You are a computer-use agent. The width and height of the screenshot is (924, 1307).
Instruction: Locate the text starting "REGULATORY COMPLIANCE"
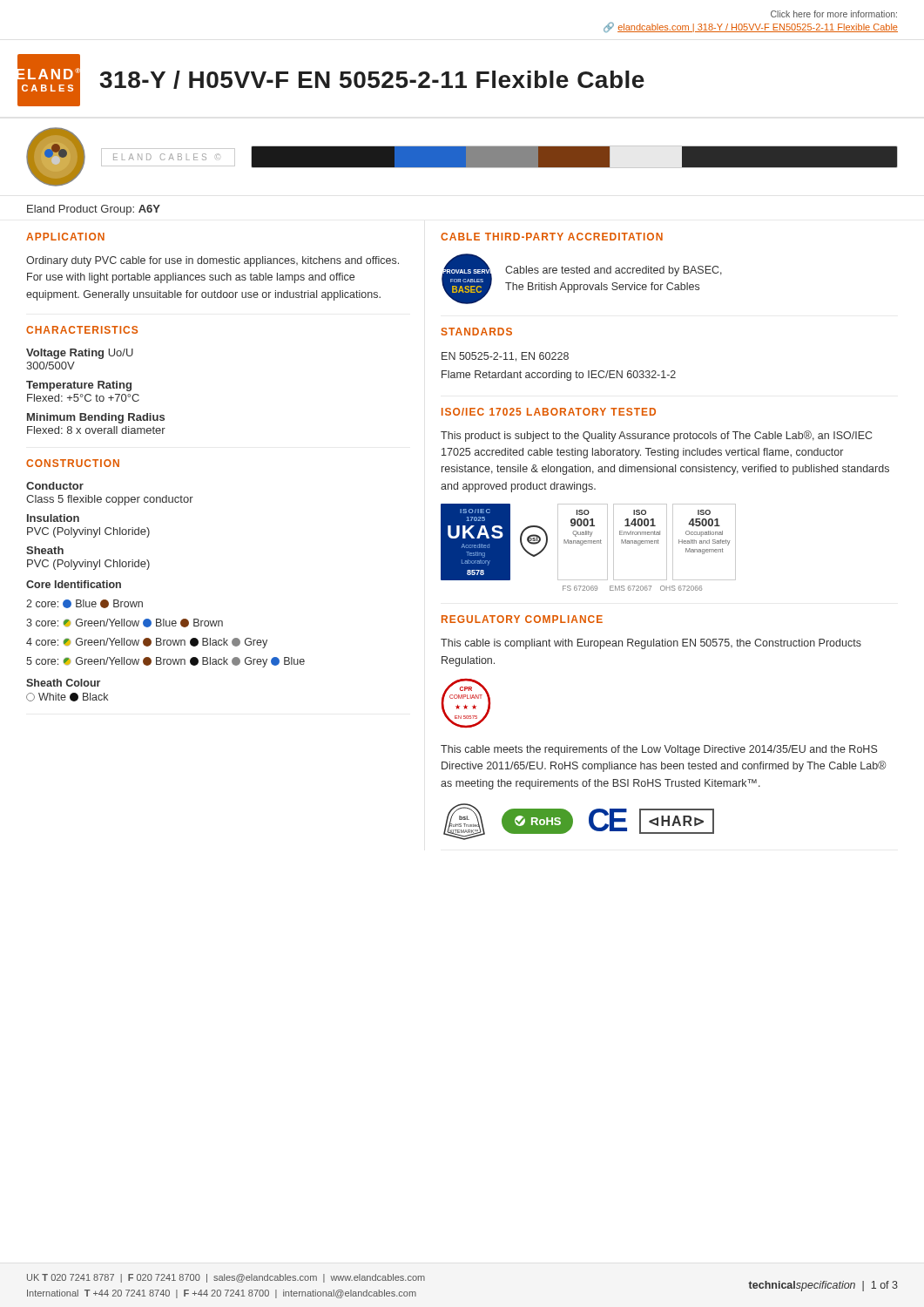(x=522, y=619)
